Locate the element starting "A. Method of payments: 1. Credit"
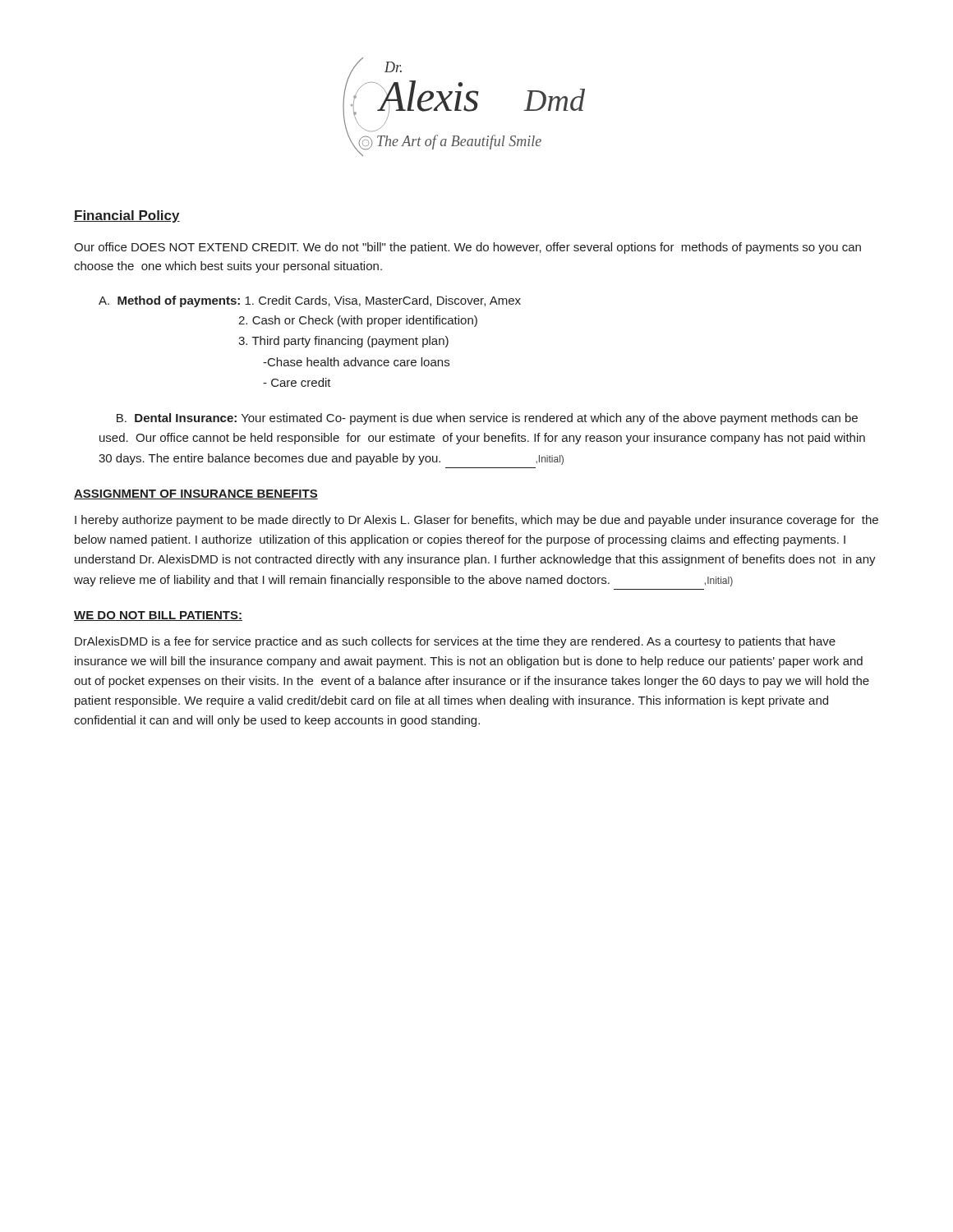 point(310,300)
